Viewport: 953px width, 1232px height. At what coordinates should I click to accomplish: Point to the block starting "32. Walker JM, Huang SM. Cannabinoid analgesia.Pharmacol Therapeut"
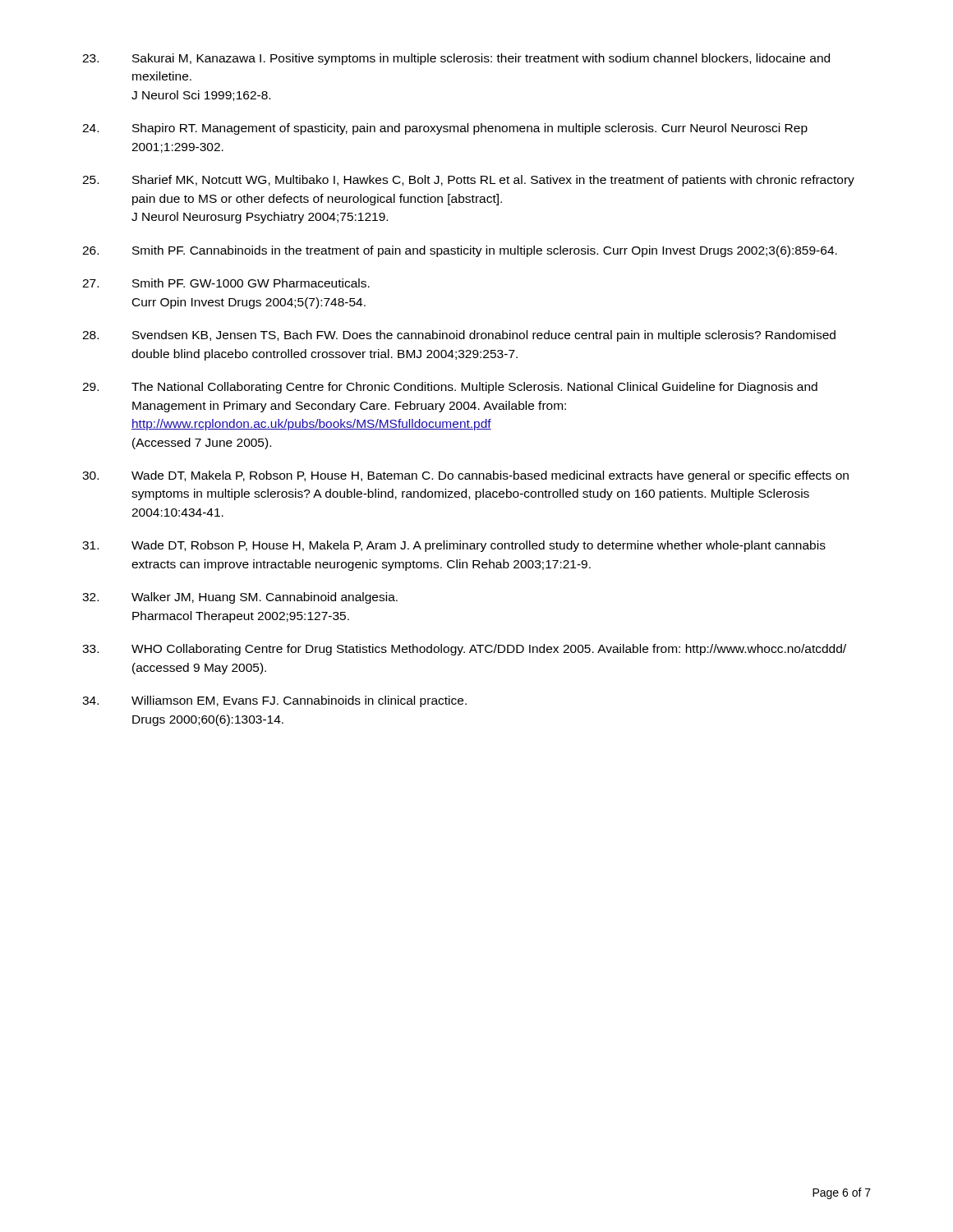pyautogui.click(x=240, y=598)
